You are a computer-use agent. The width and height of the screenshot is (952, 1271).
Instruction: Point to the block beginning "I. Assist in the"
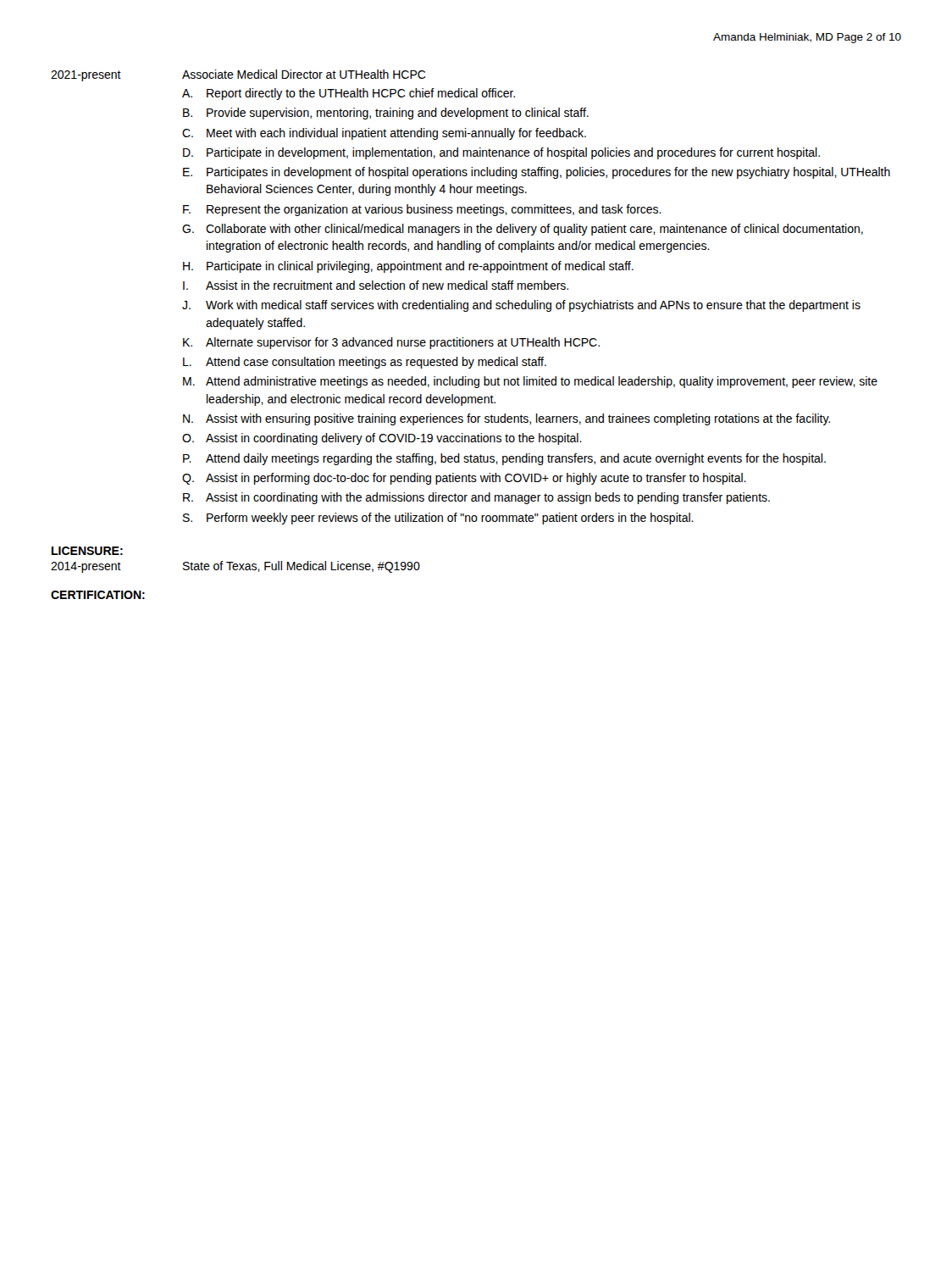coord(542,286)
